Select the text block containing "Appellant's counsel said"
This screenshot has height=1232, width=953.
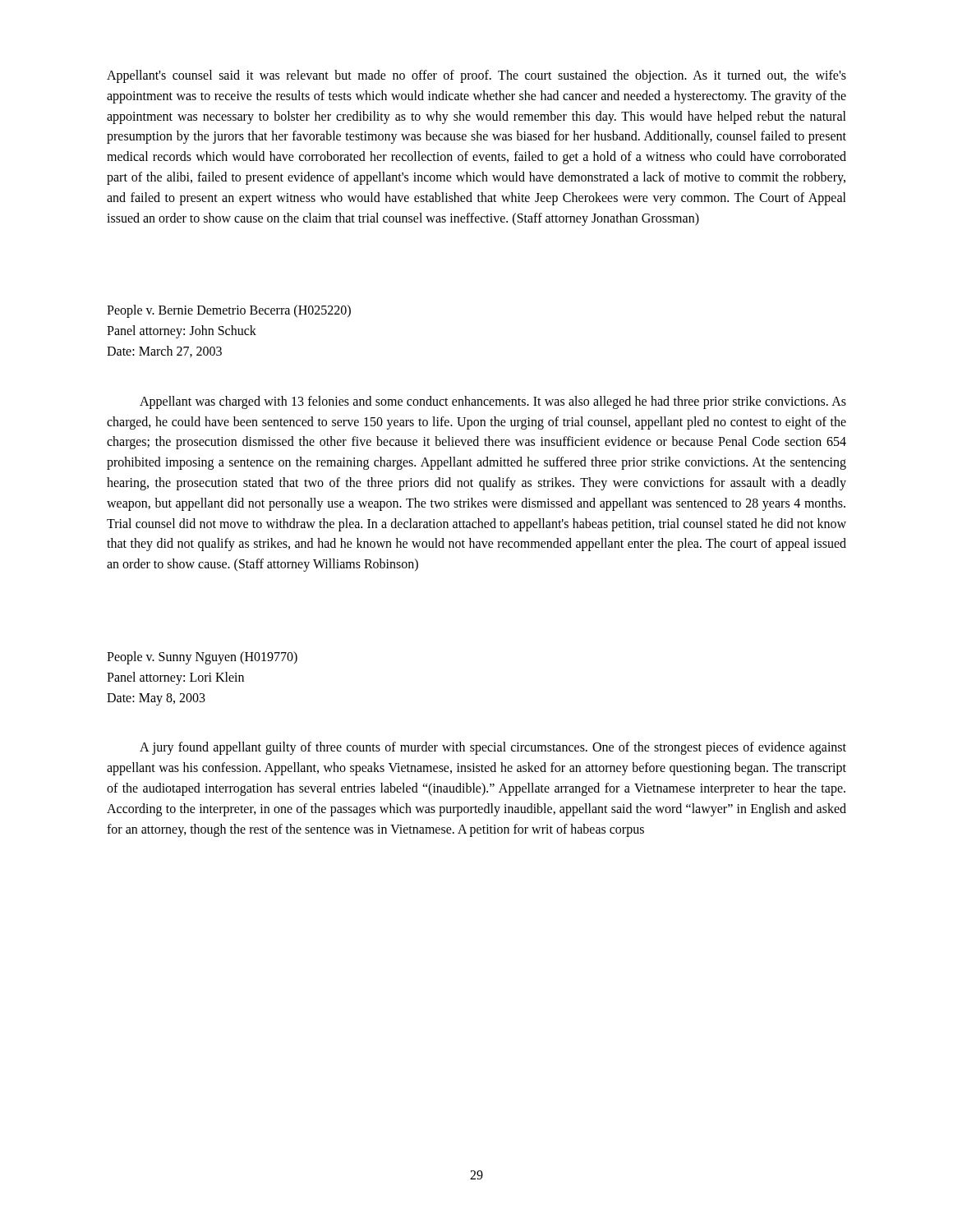click(x=476, y=146)
